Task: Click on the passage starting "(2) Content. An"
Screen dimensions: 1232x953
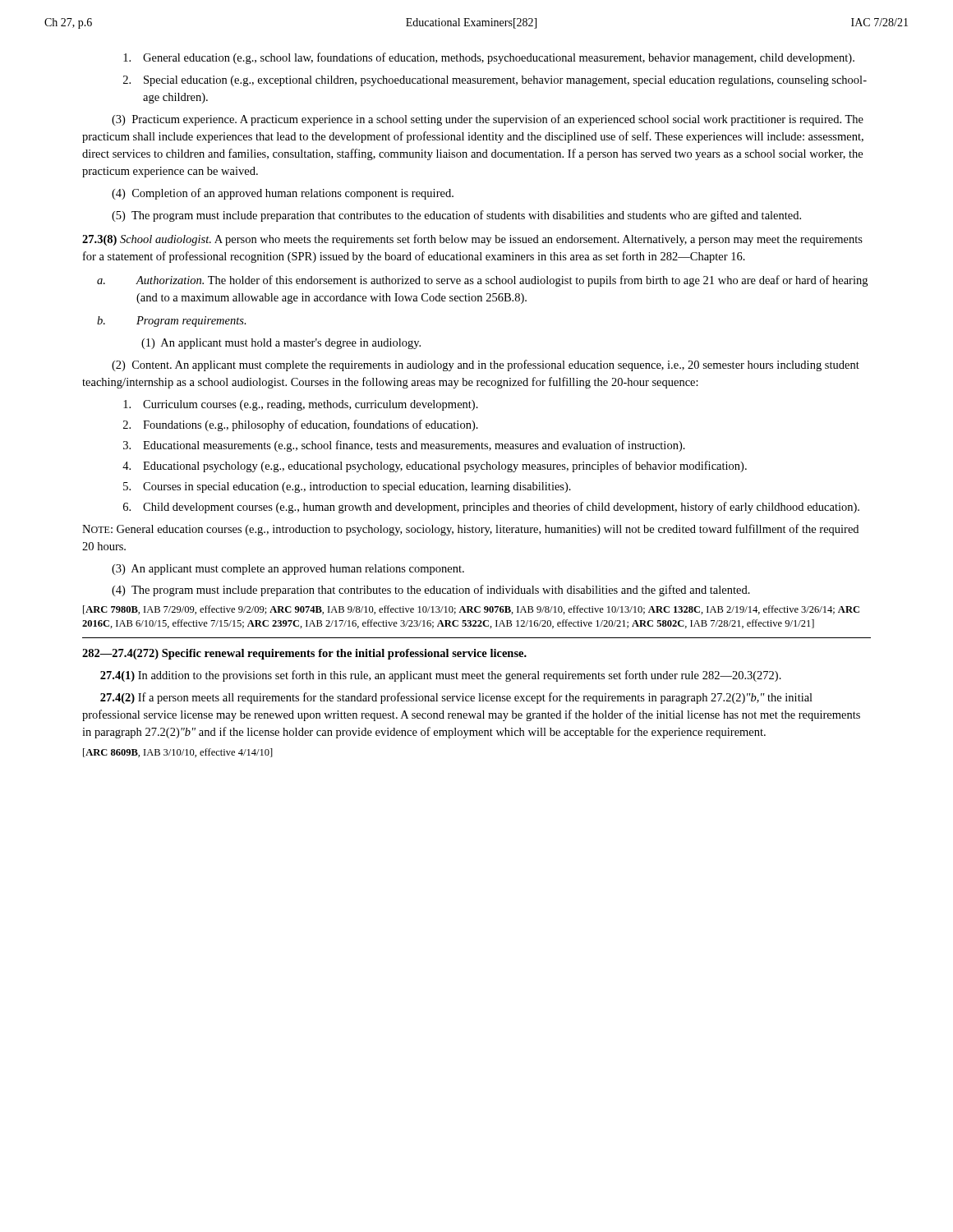Action: tap(471, 373)
